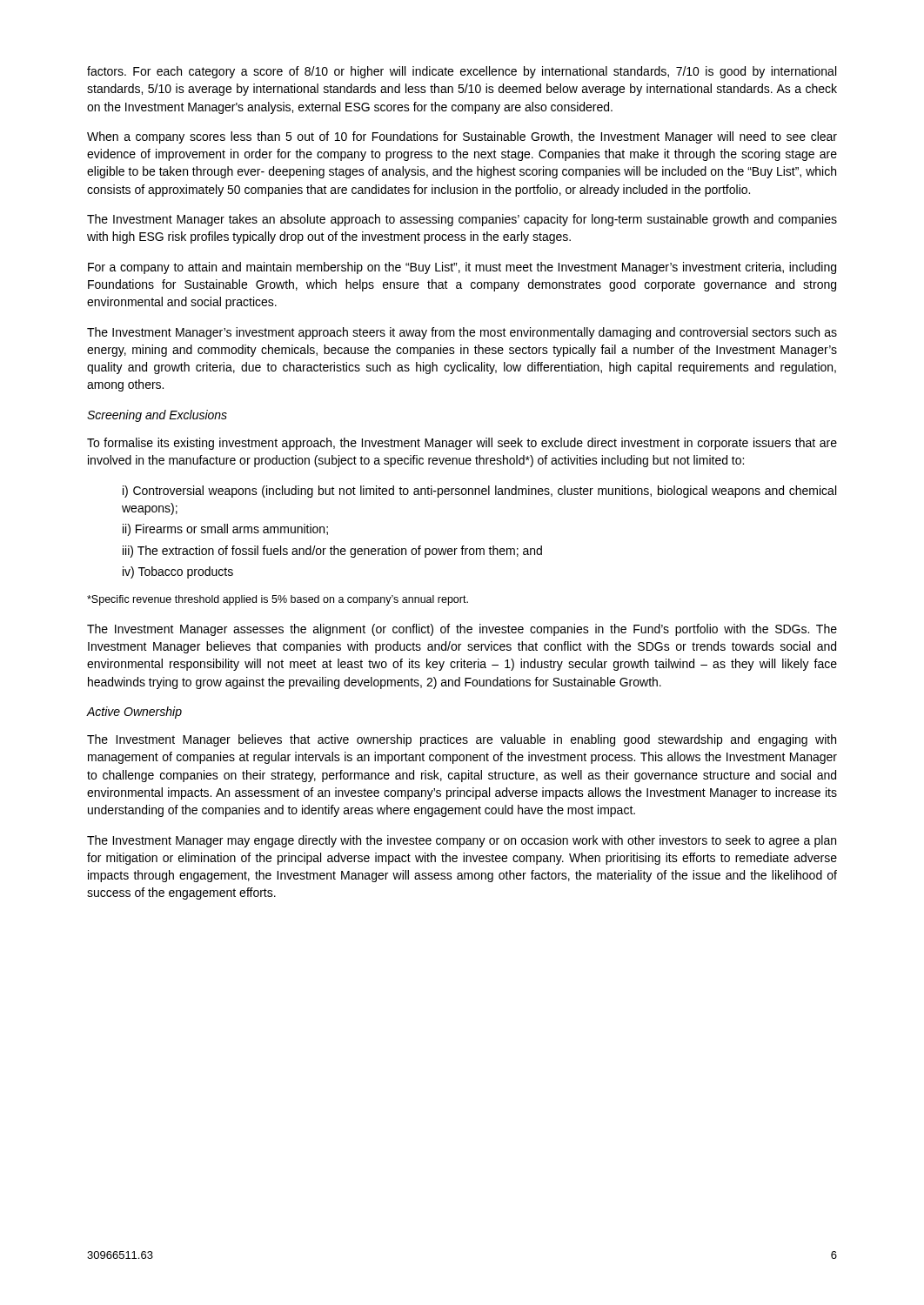Select the element starting "Active Ownership"

pos(134,713)
